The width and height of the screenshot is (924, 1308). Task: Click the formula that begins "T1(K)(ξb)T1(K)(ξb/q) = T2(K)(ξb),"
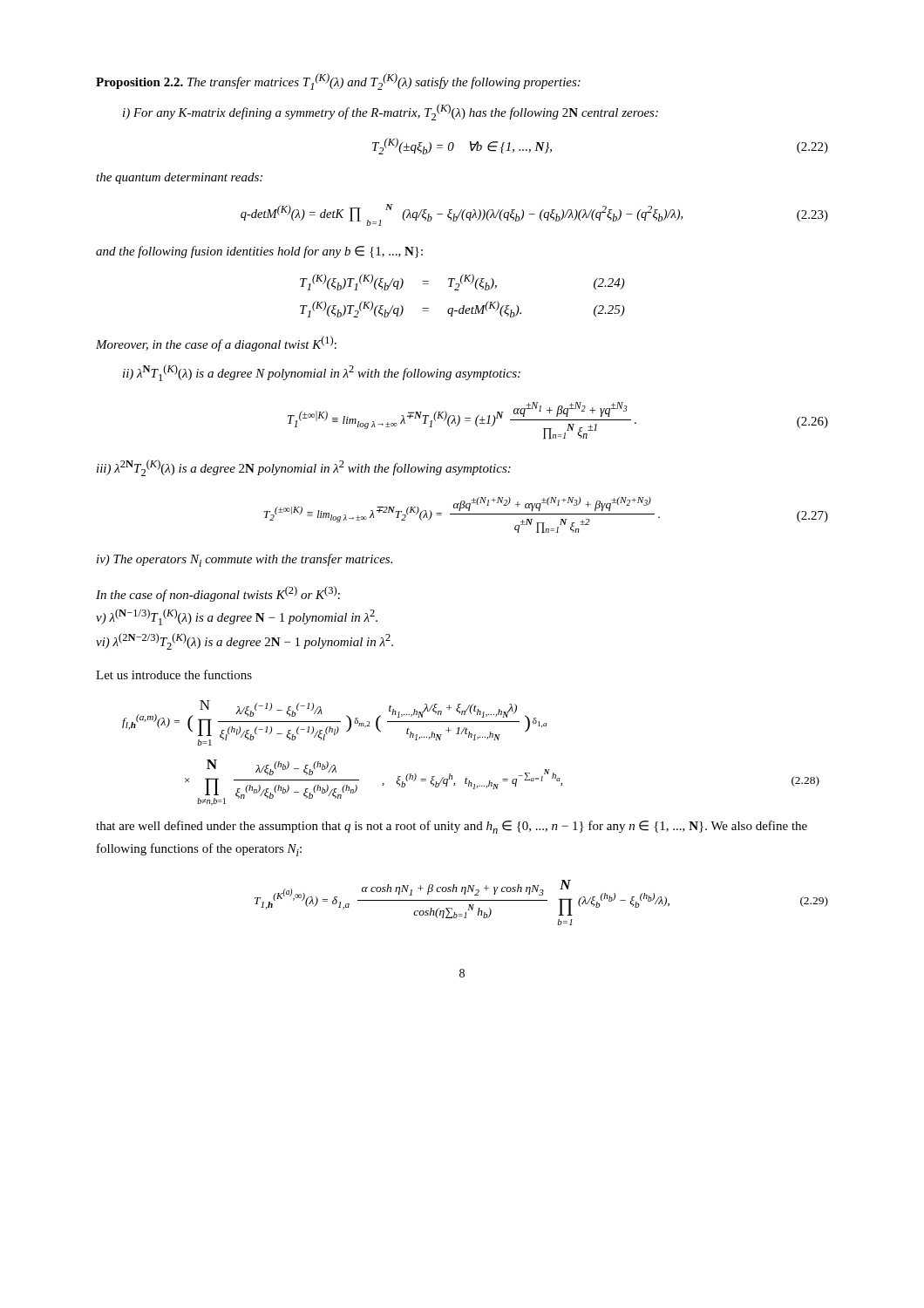point(462,297)
